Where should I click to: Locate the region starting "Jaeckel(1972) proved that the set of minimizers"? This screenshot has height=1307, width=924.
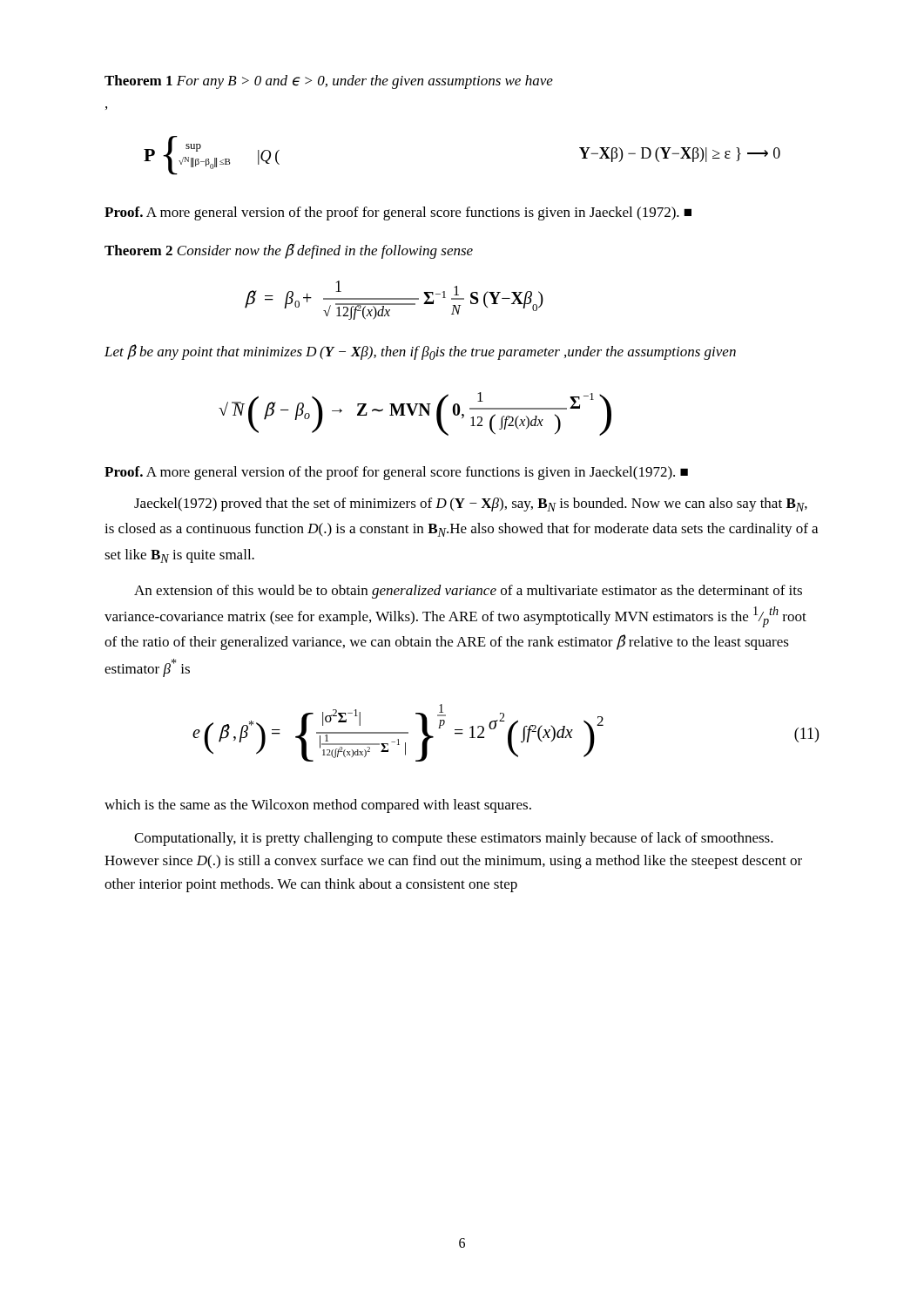[461, 530]
